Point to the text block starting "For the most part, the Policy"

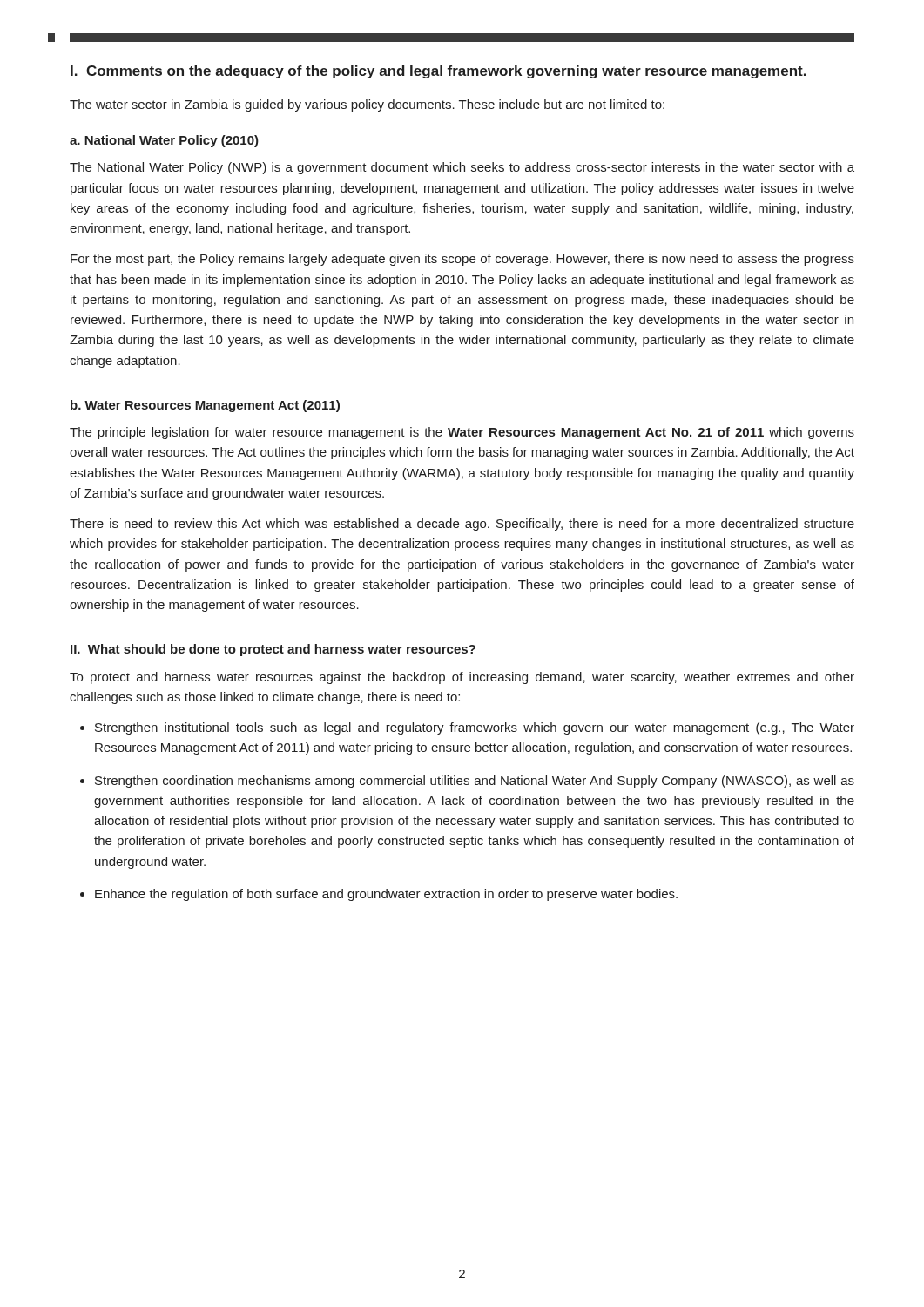point(462,309)
